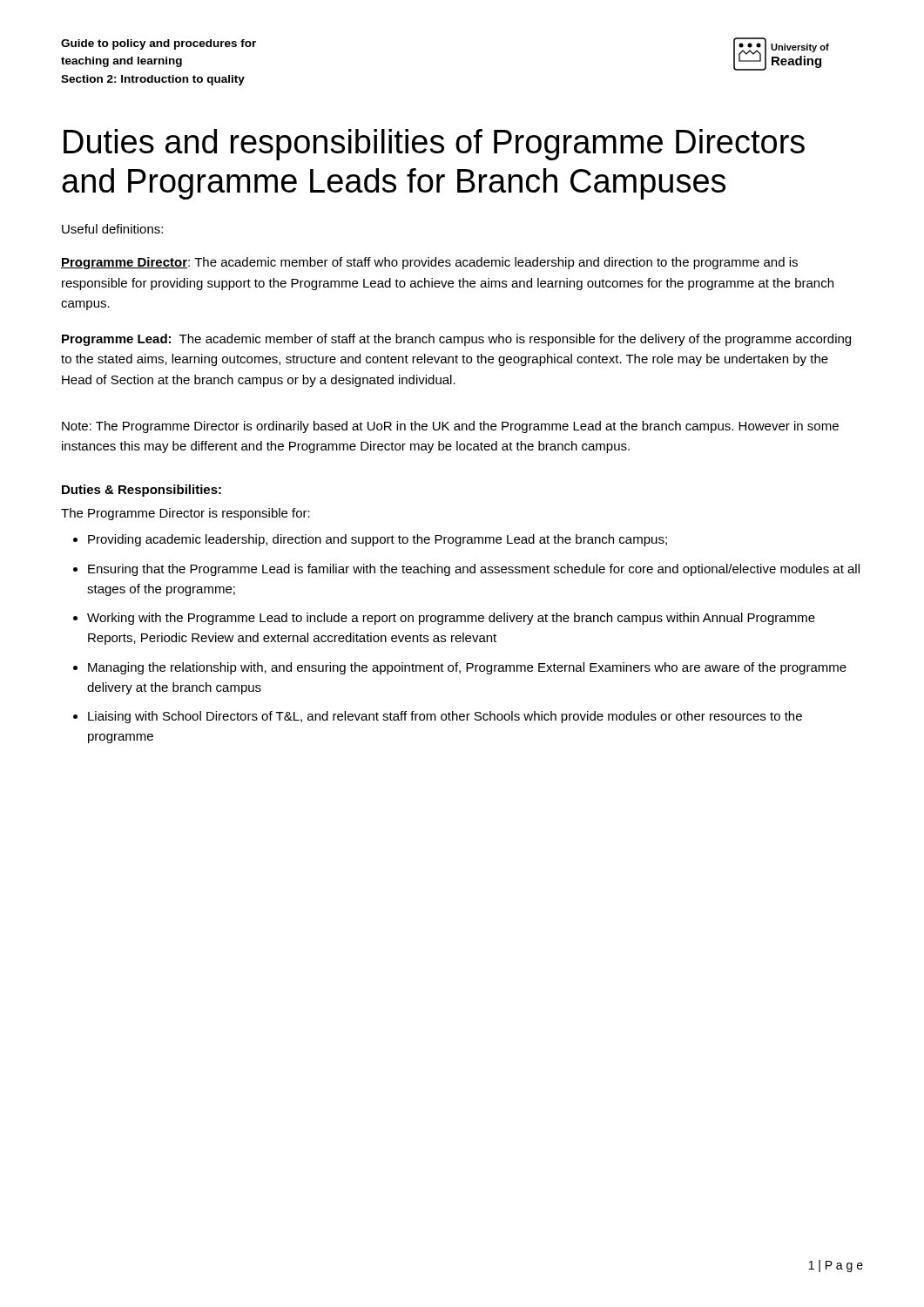Point to the block starting "Providing academic leadership, direction and"
The width and height of the screenshot is (924, 1307).
[378, 539]
